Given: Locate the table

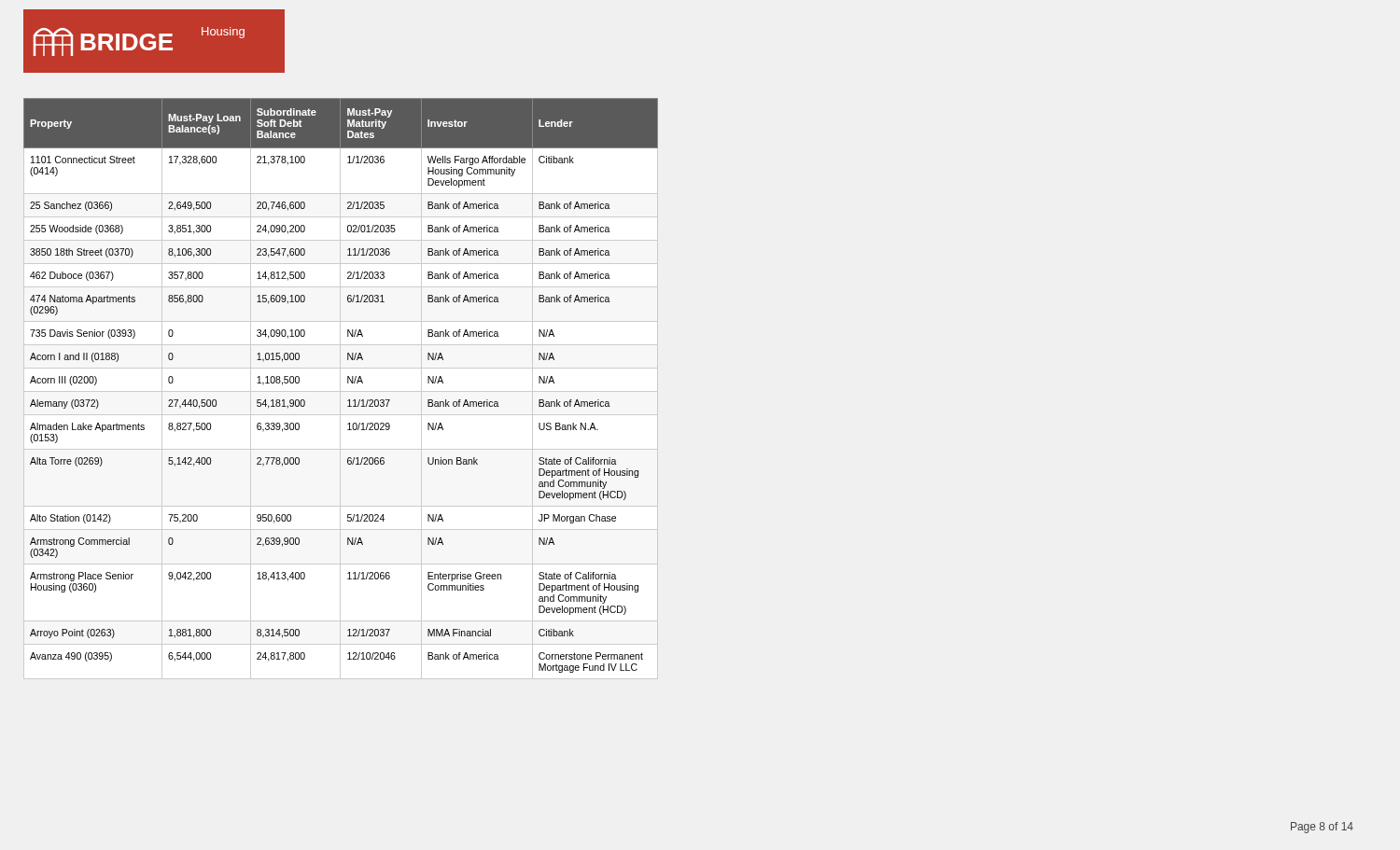Looking at the screenshot, I should point(341,389).
